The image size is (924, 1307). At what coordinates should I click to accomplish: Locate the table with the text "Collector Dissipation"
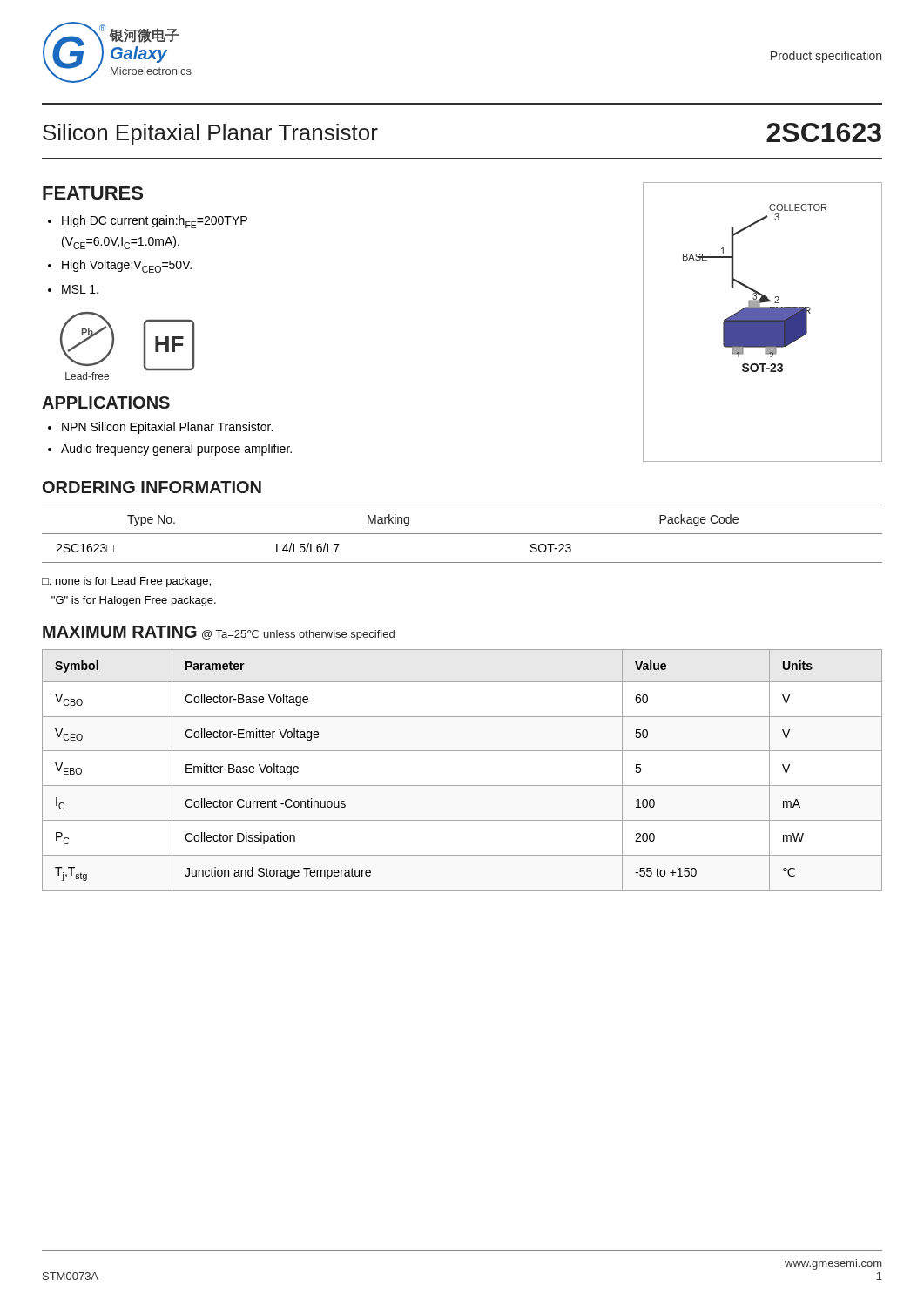(x=462, y=770)
